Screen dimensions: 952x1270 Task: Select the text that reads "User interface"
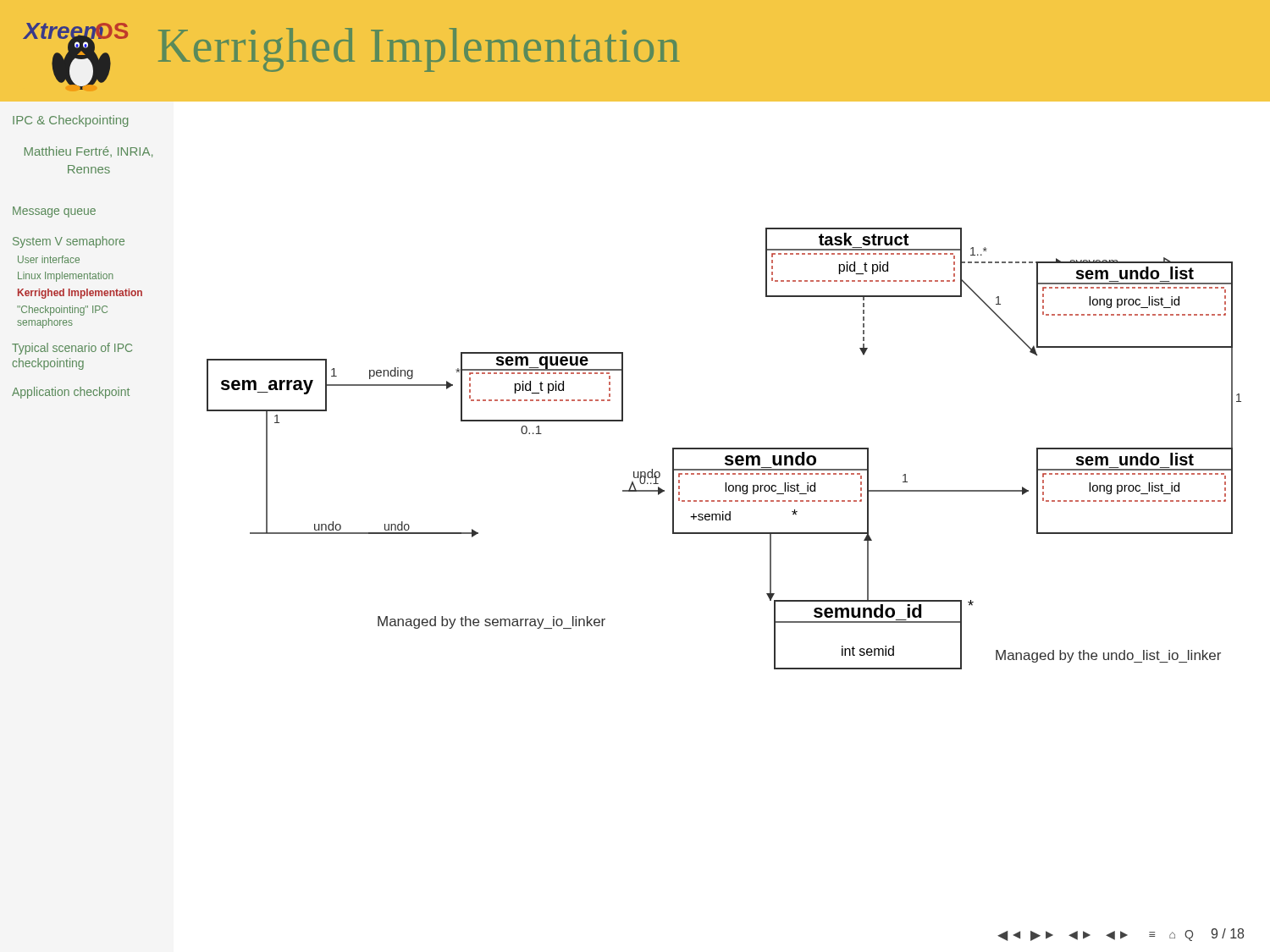click(49, 260)
